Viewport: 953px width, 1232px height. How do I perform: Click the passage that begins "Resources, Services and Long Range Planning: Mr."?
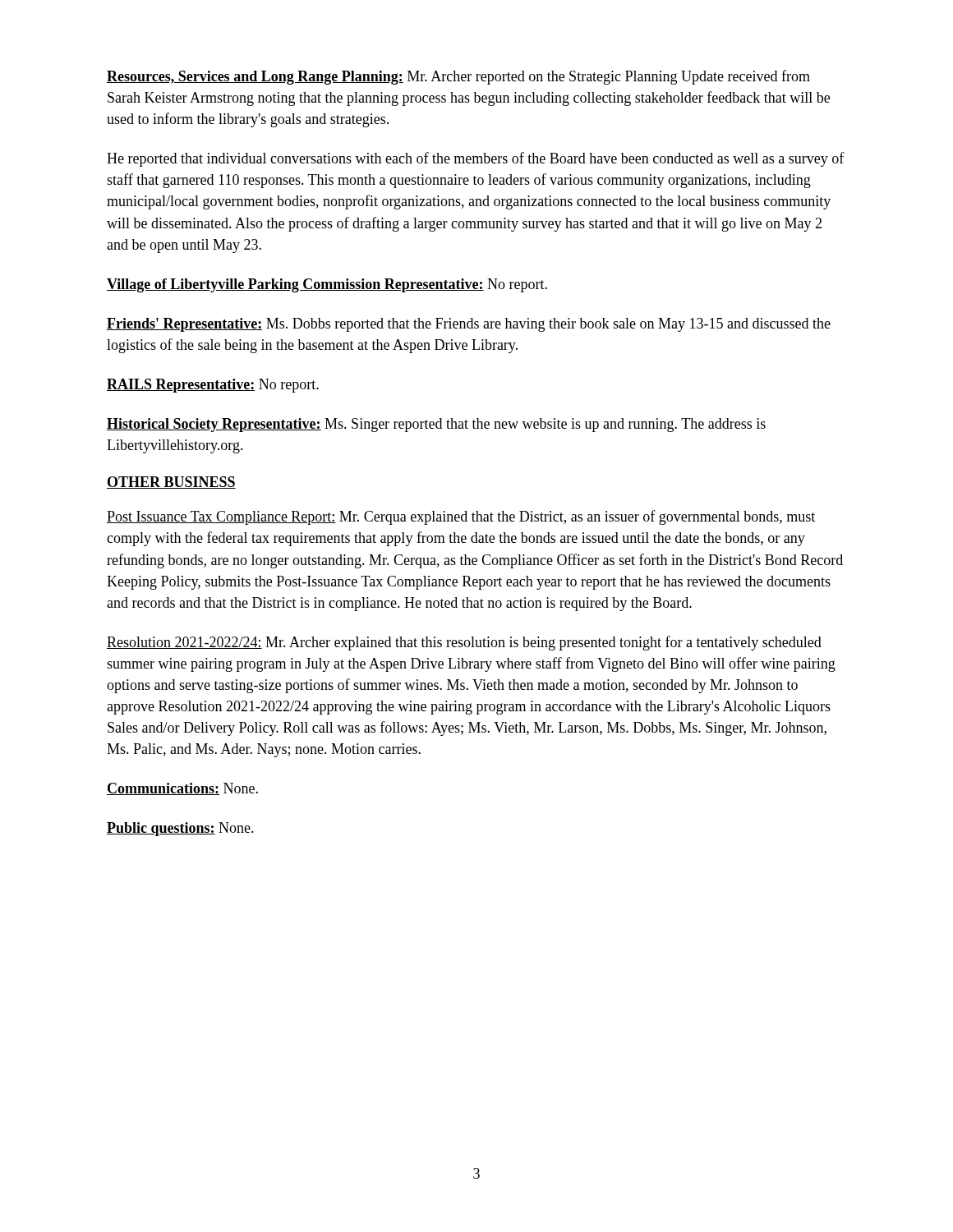(x=476, y=98)
